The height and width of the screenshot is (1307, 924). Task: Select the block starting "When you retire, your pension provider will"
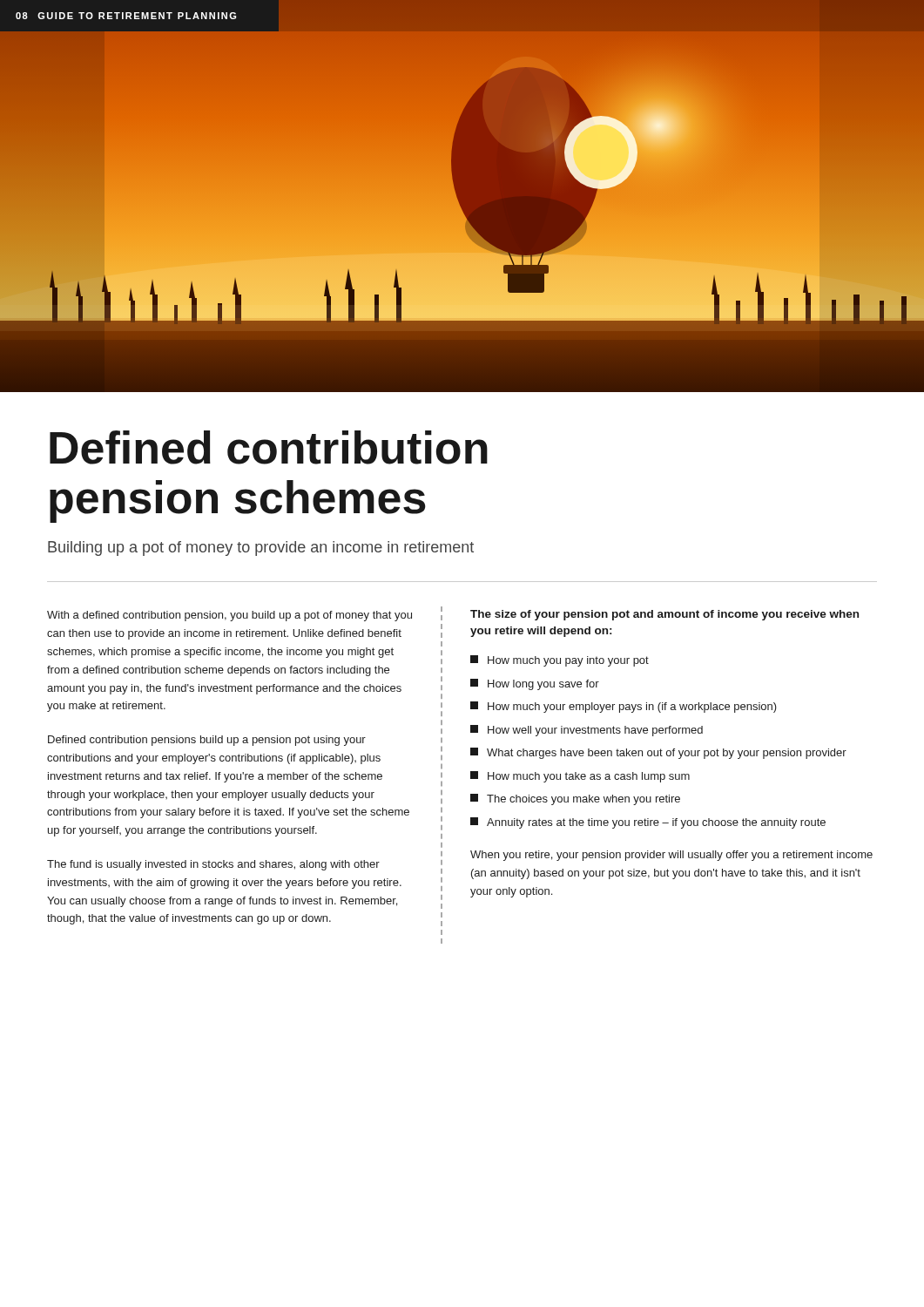[x=672, y=873]
